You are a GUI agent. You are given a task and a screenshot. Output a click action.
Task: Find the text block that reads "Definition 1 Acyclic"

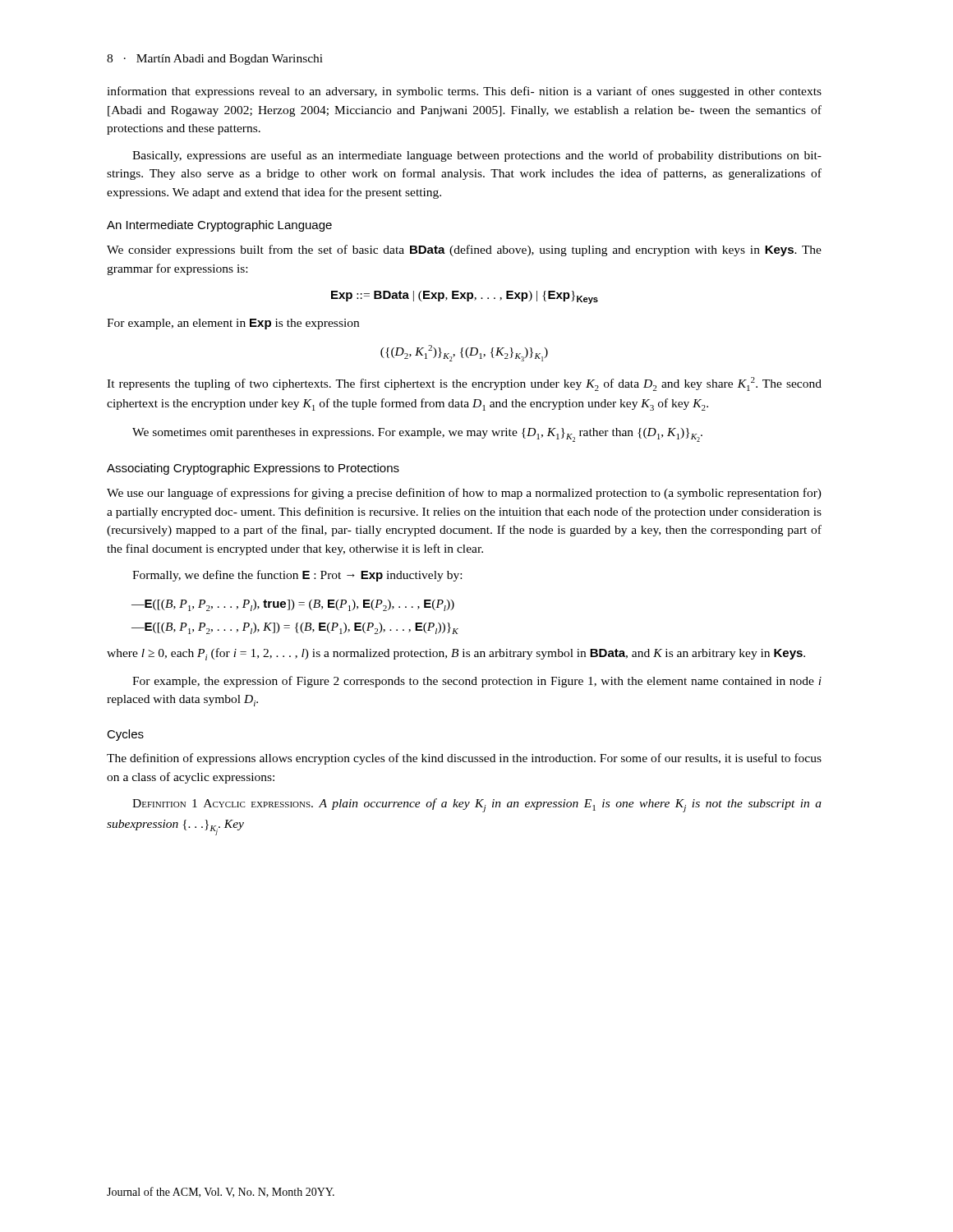464,816
